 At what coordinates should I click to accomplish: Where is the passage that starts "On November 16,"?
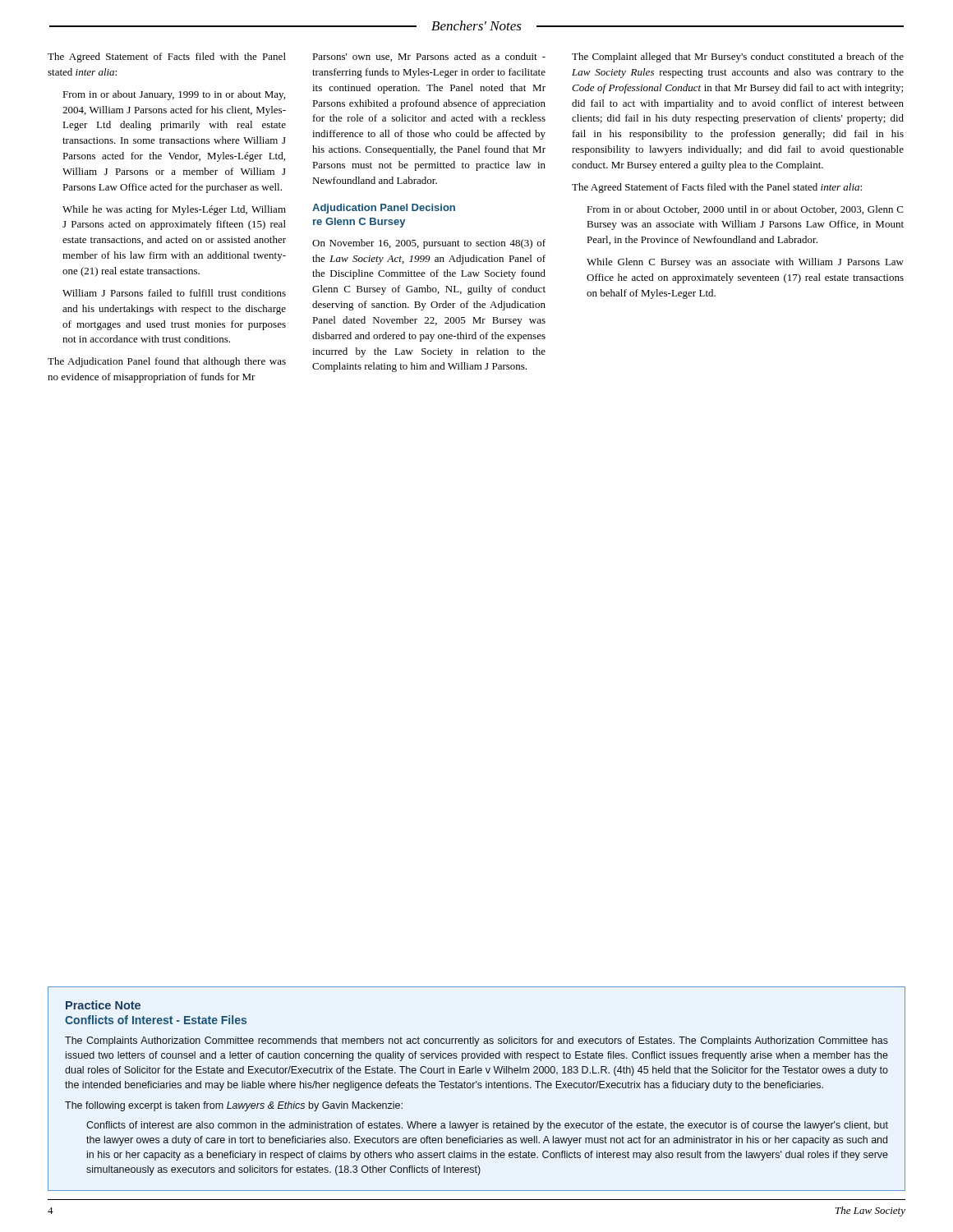point(429,305)
